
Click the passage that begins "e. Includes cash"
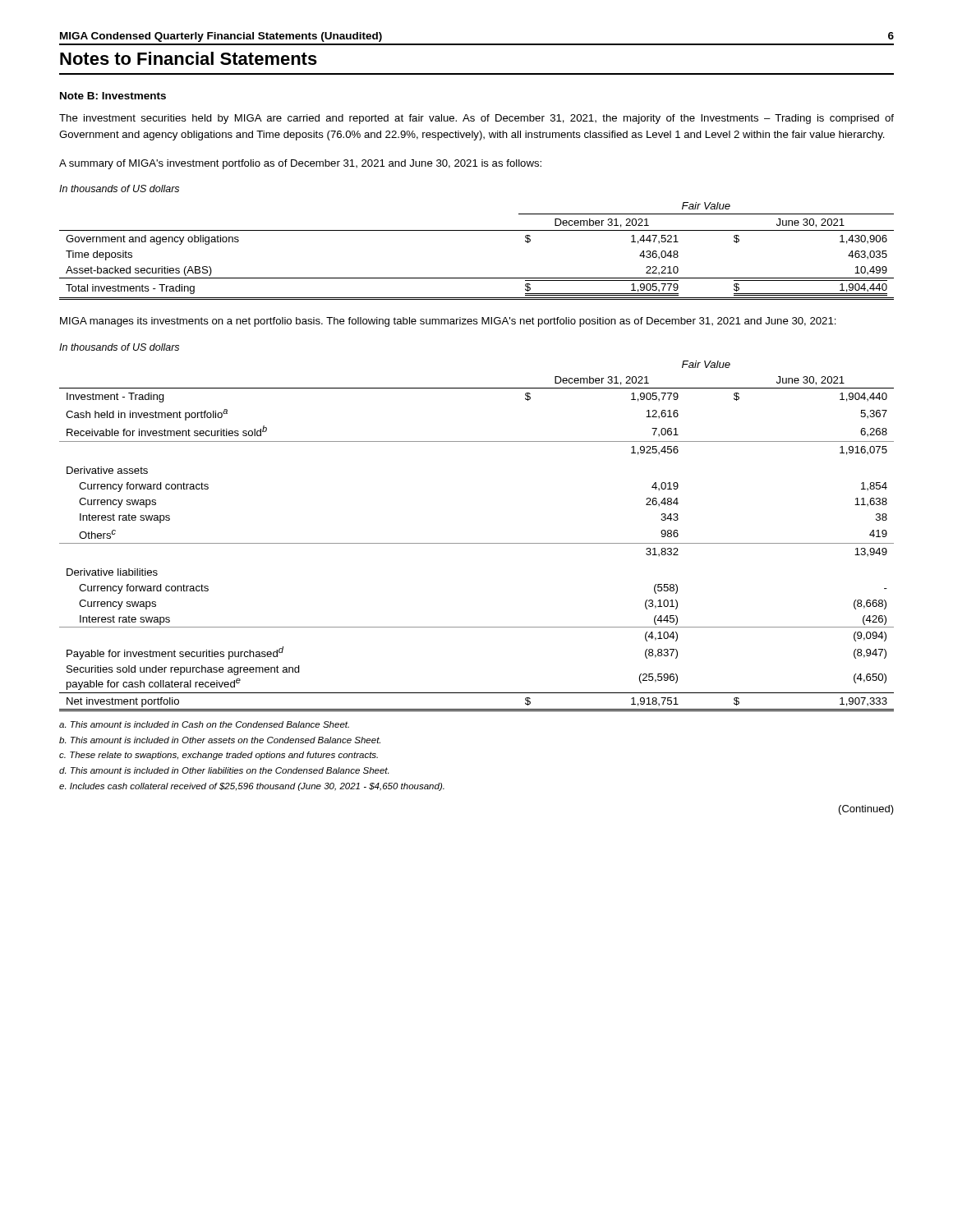coord(252,787)
